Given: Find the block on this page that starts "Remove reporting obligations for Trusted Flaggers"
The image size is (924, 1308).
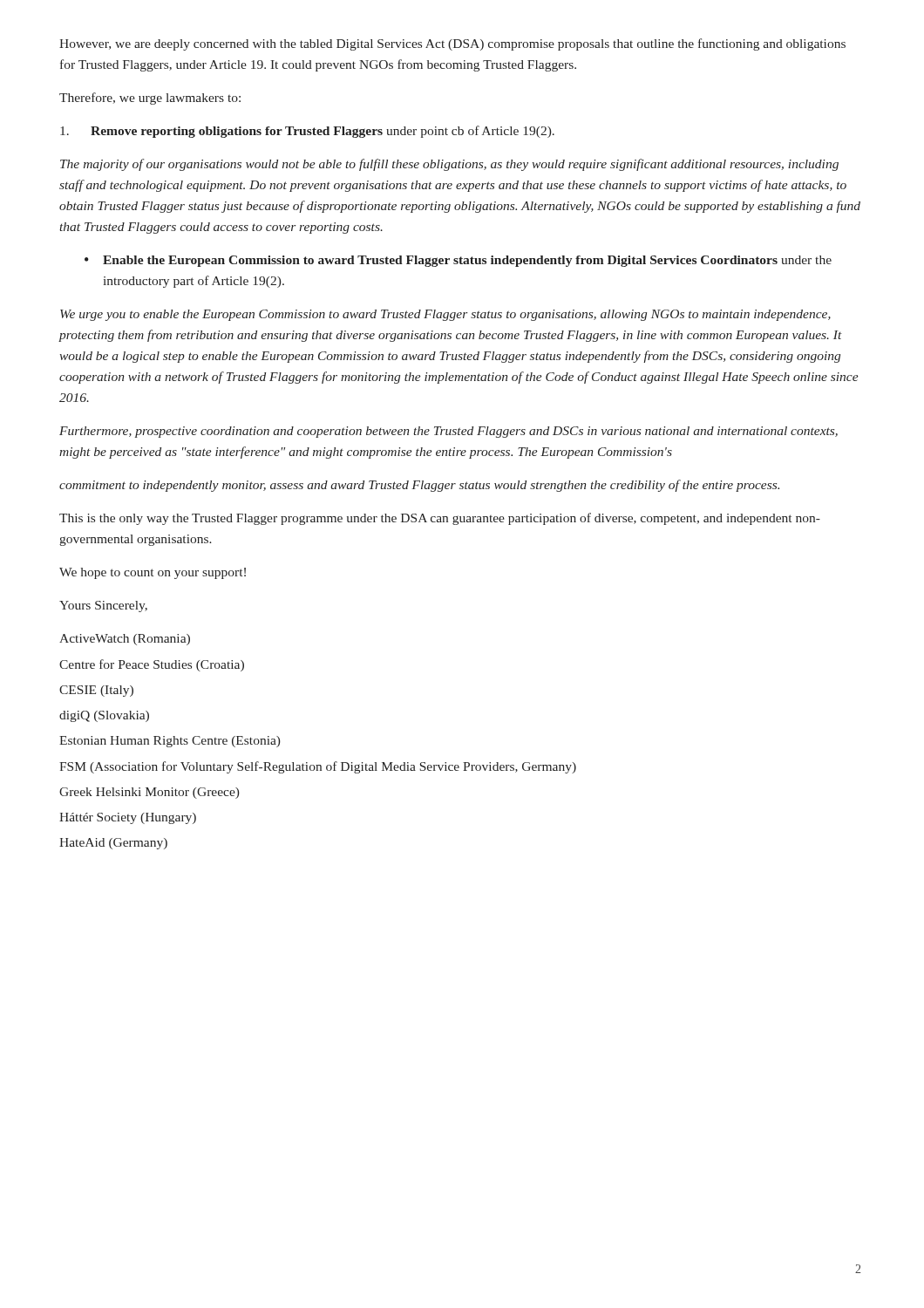Looking at the screenshot, I should coord(307,131).
